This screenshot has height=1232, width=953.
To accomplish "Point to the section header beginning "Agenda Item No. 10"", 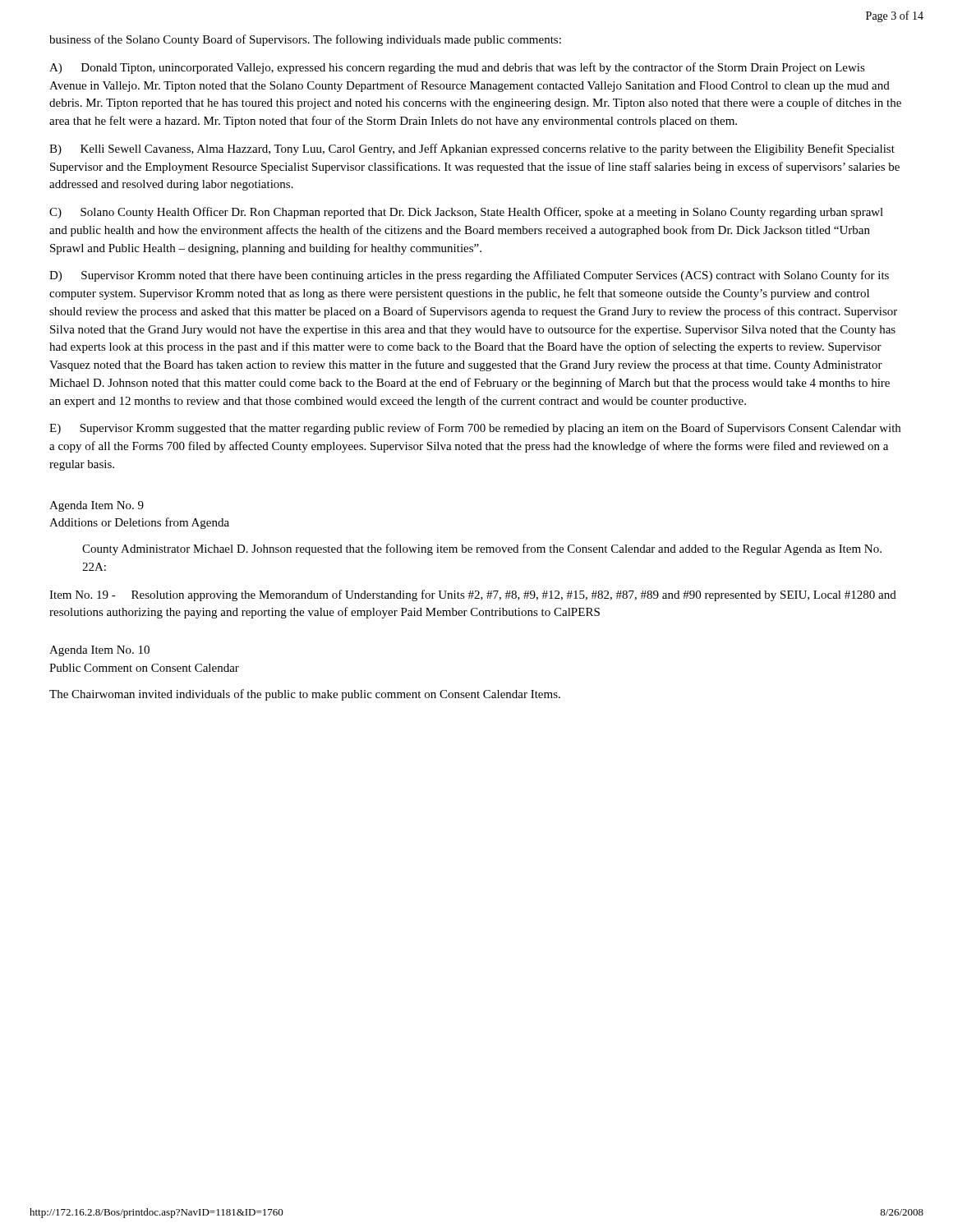I will [144, 659].
